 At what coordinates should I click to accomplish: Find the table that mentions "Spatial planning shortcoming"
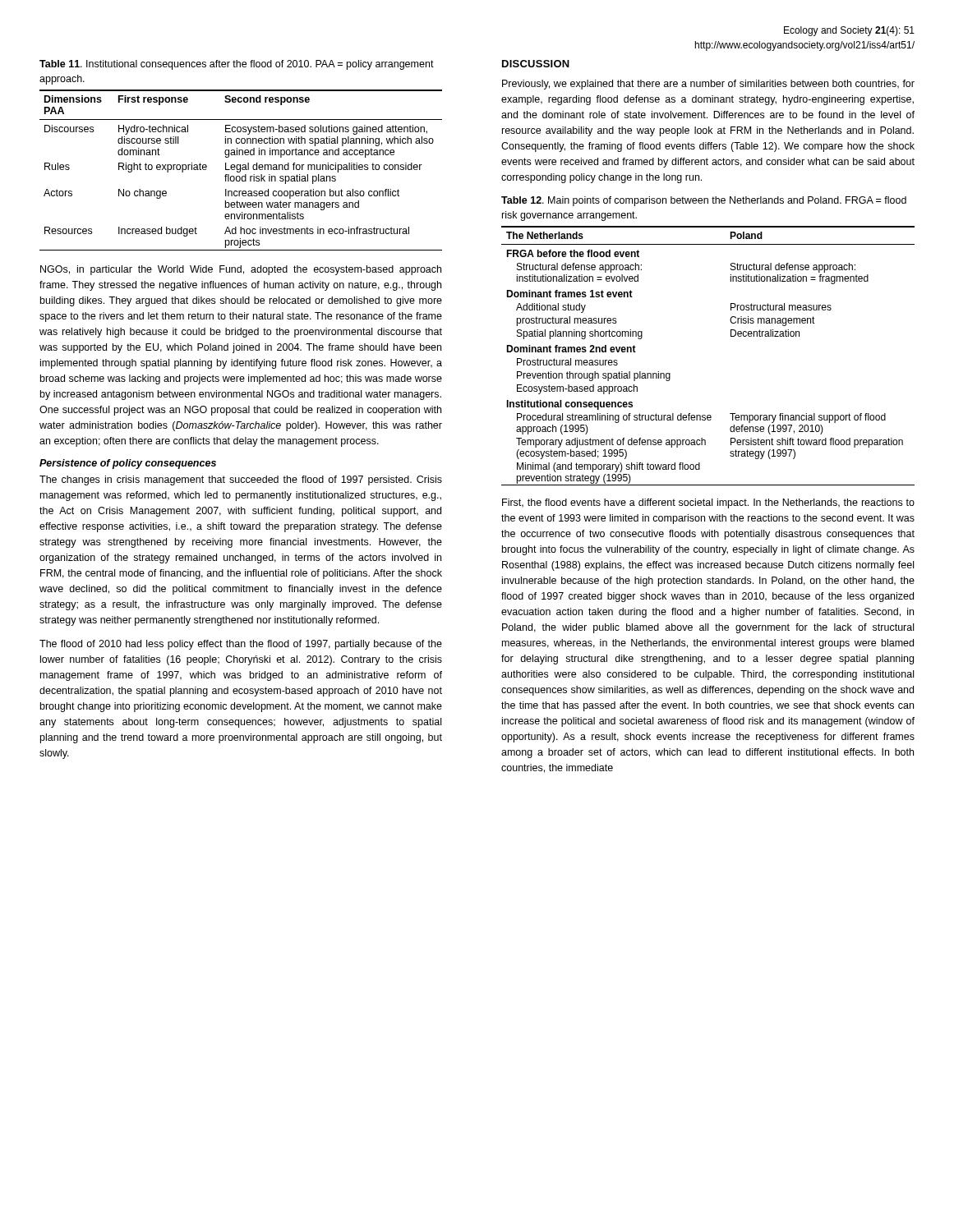[x=708, y=356]
